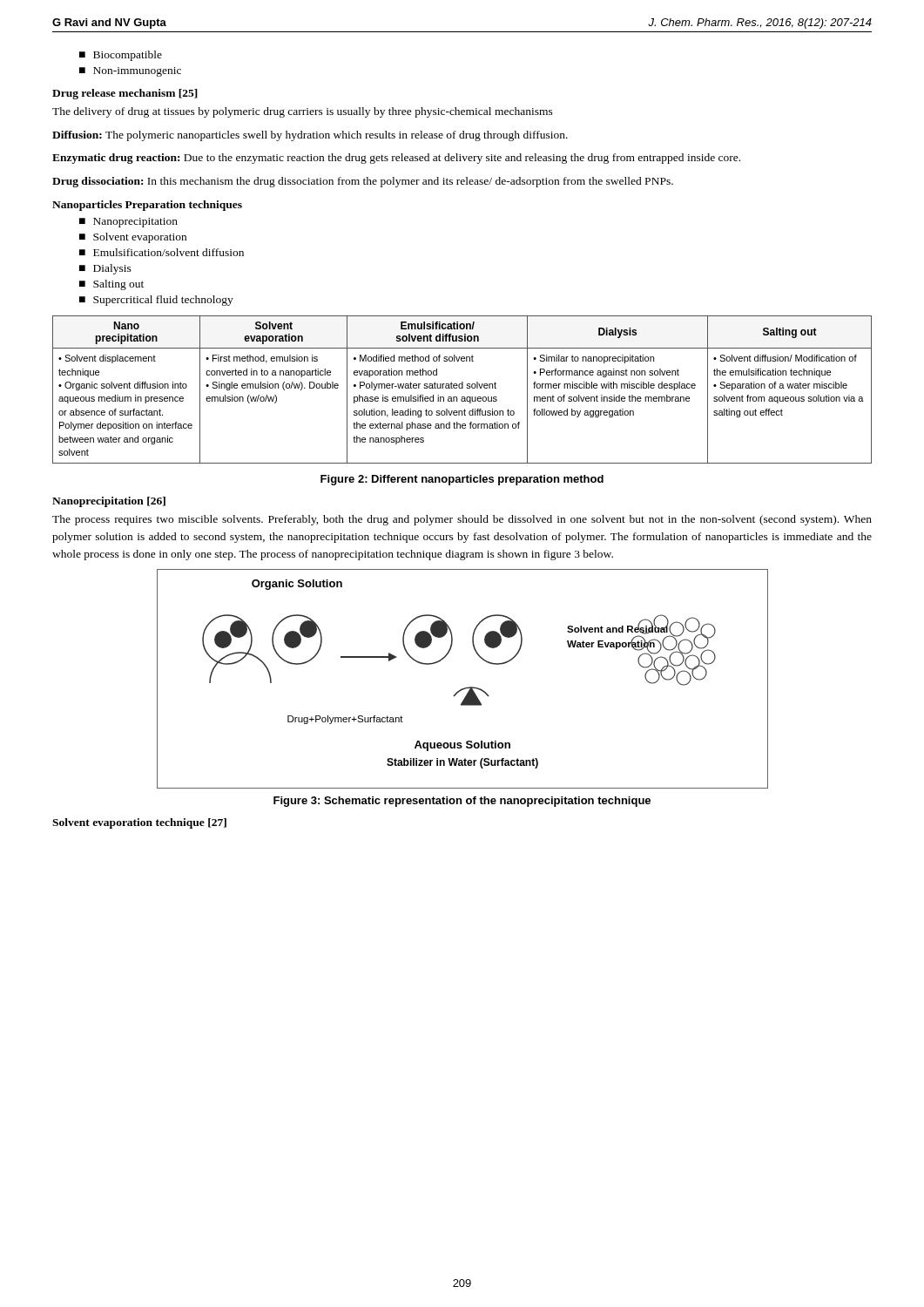Locate the text "■Salting out"
The image size is (924, 1307).
pyautogui.click(x=111, y=284)
